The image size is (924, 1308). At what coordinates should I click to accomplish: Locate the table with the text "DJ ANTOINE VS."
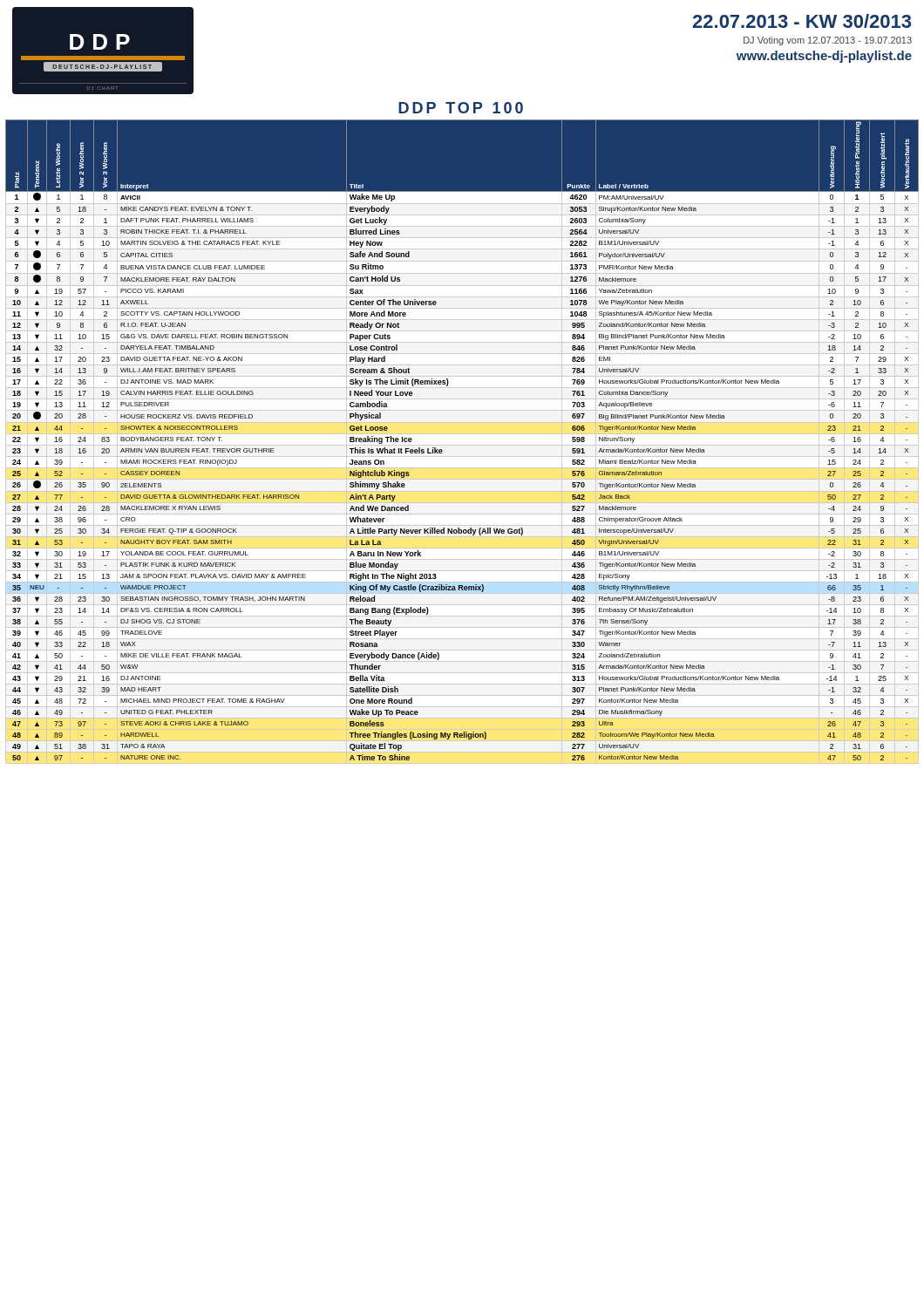point(462,442)
